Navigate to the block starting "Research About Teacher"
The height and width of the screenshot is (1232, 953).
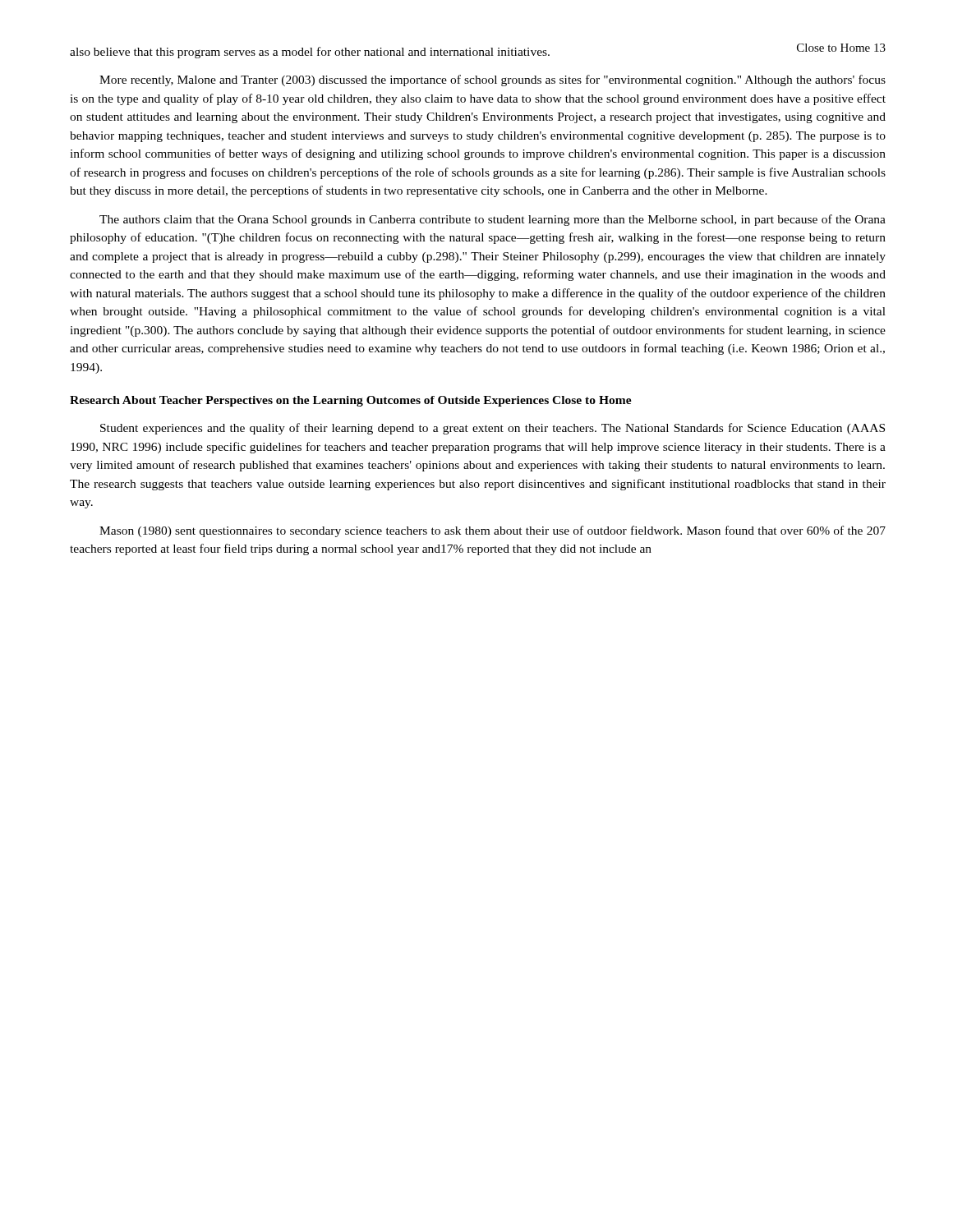pos(351,400)
